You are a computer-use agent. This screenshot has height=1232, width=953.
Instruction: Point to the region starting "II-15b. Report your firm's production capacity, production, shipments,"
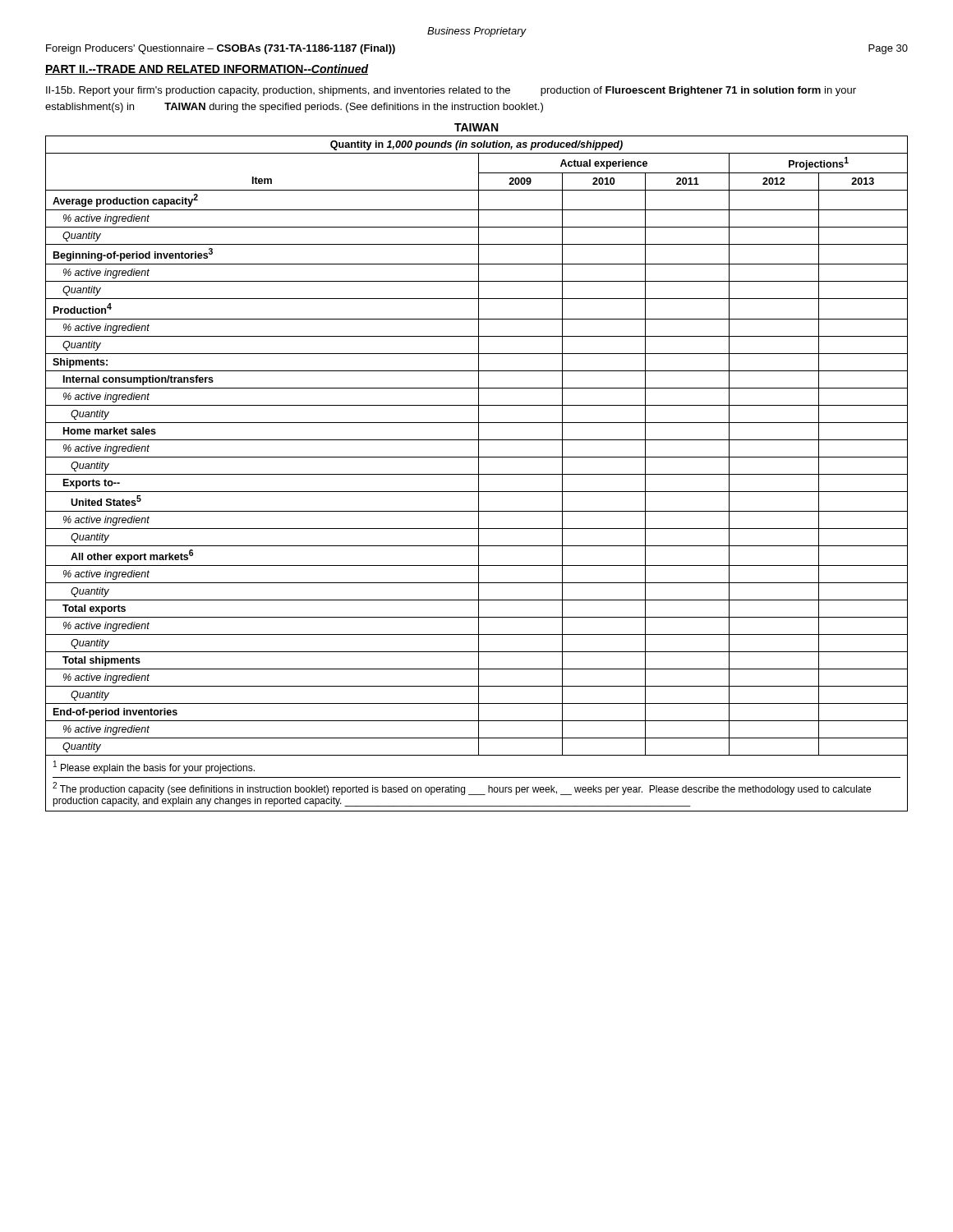(x=451, y=98)
